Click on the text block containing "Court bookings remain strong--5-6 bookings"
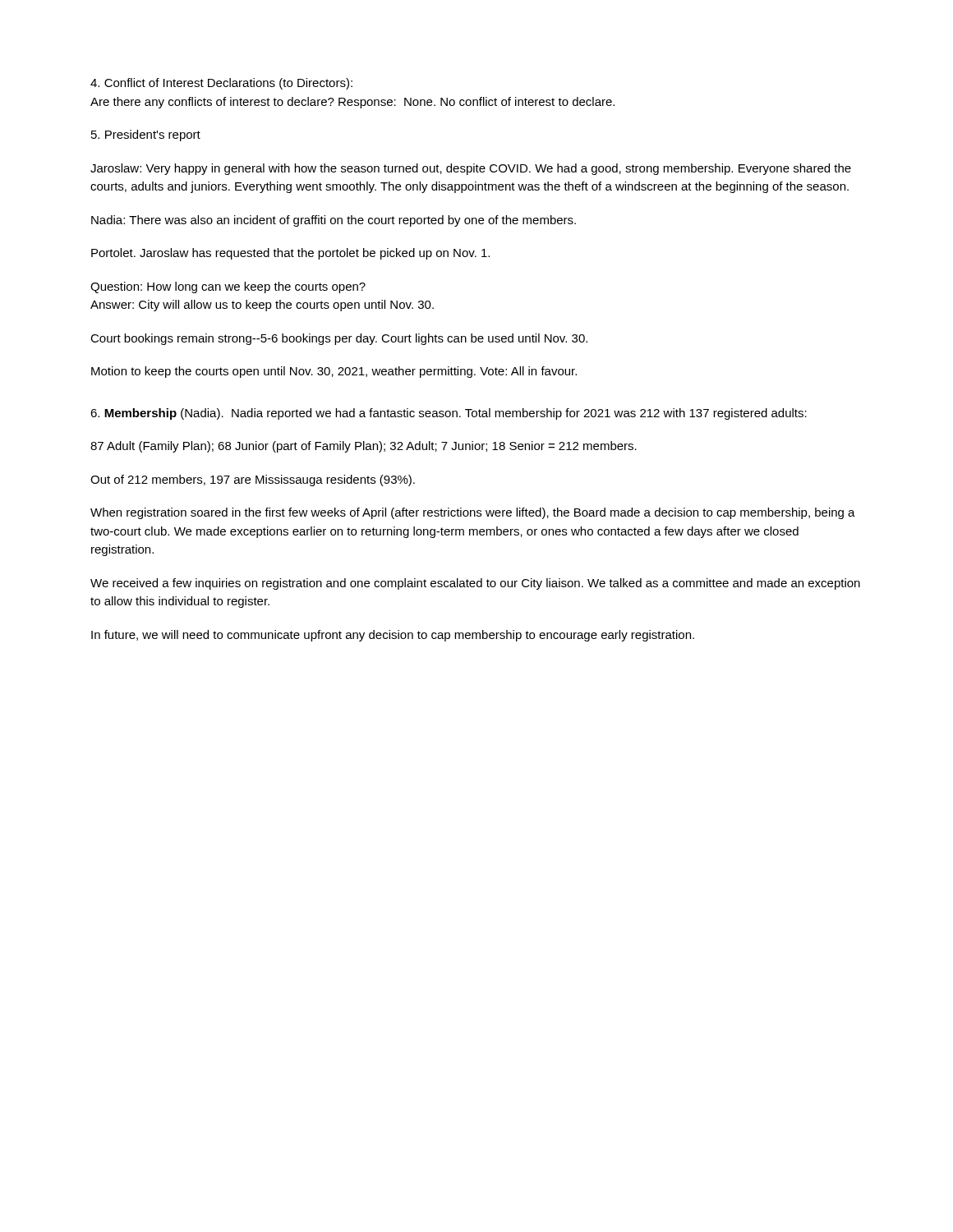953x1232 pixels. [339, 338]
